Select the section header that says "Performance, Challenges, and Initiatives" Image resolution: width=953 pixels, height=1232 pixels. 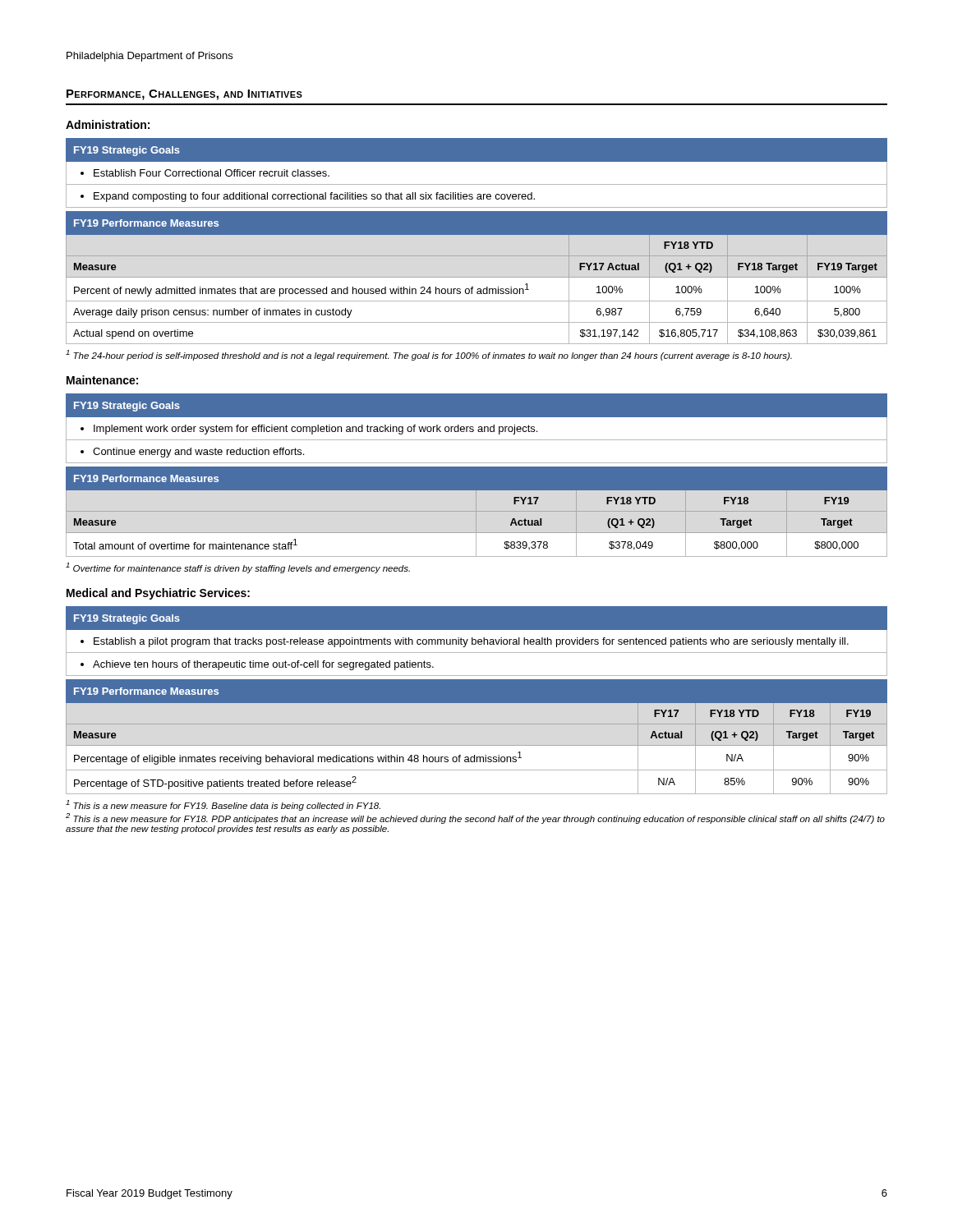[x=184, y=93]
